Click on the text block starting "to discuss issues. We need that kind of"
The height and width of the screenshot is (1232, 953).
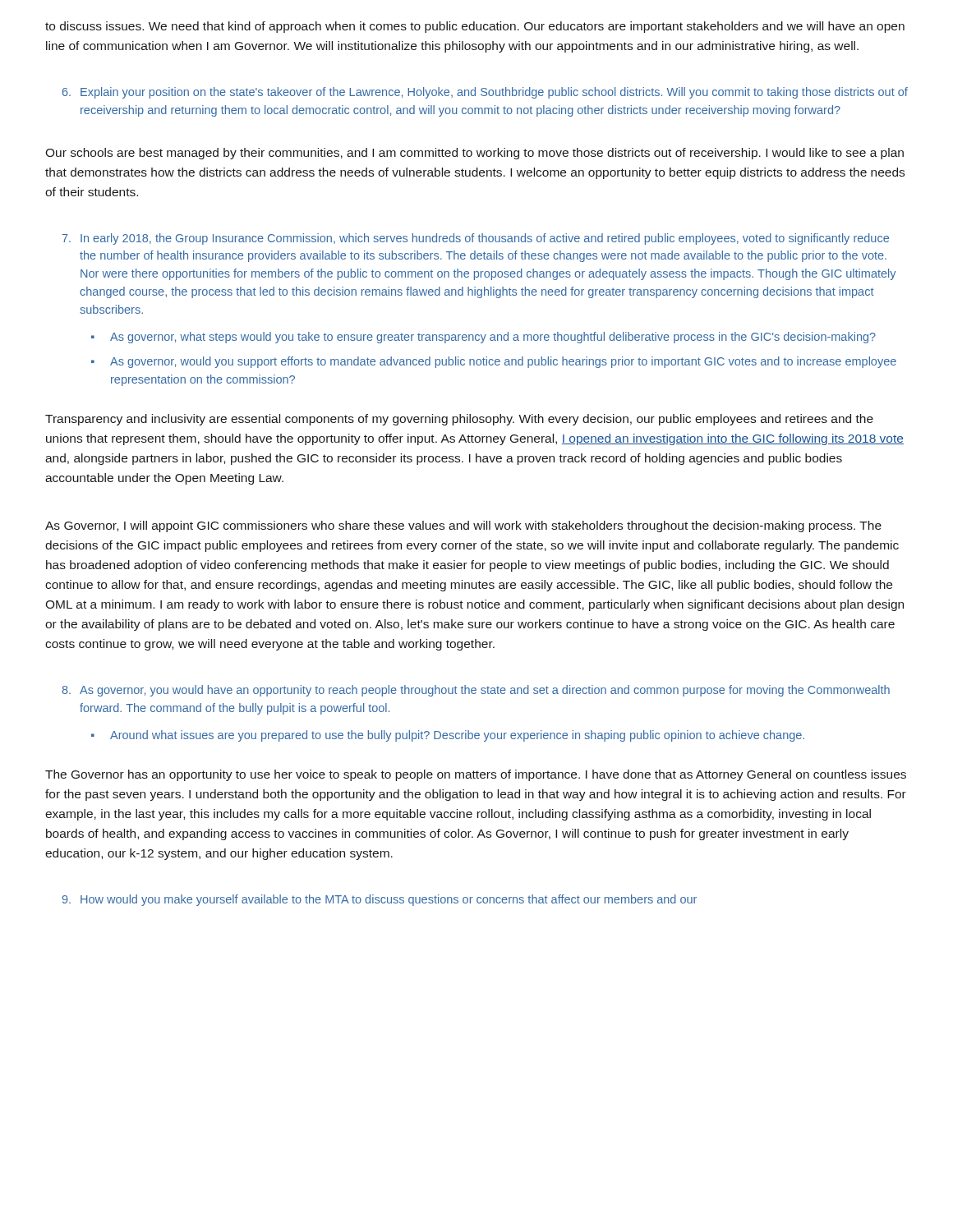(x=475, y=36)
